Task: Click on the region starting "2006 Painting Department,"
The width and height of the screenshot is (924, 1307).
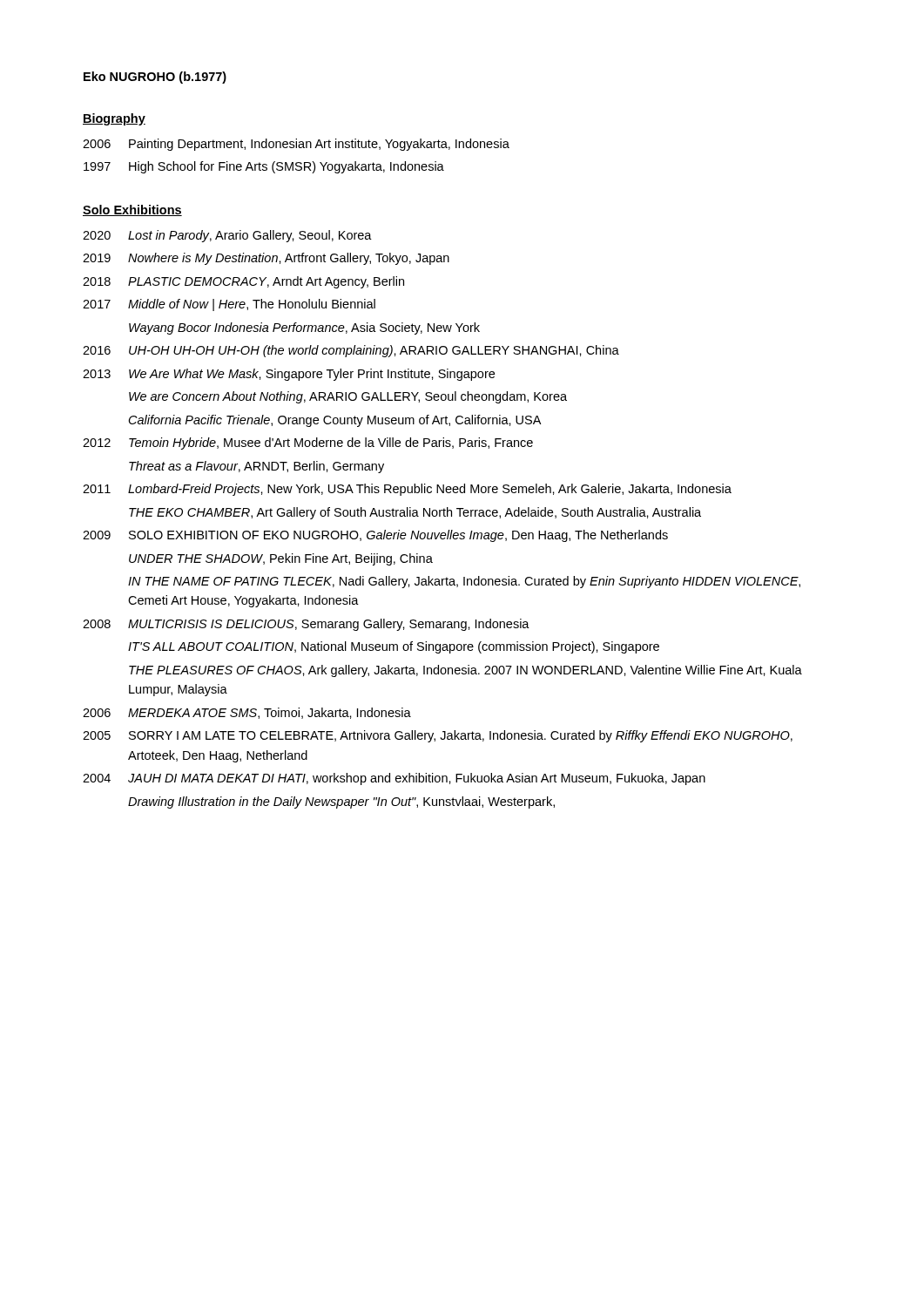Action: coord(462,144)
